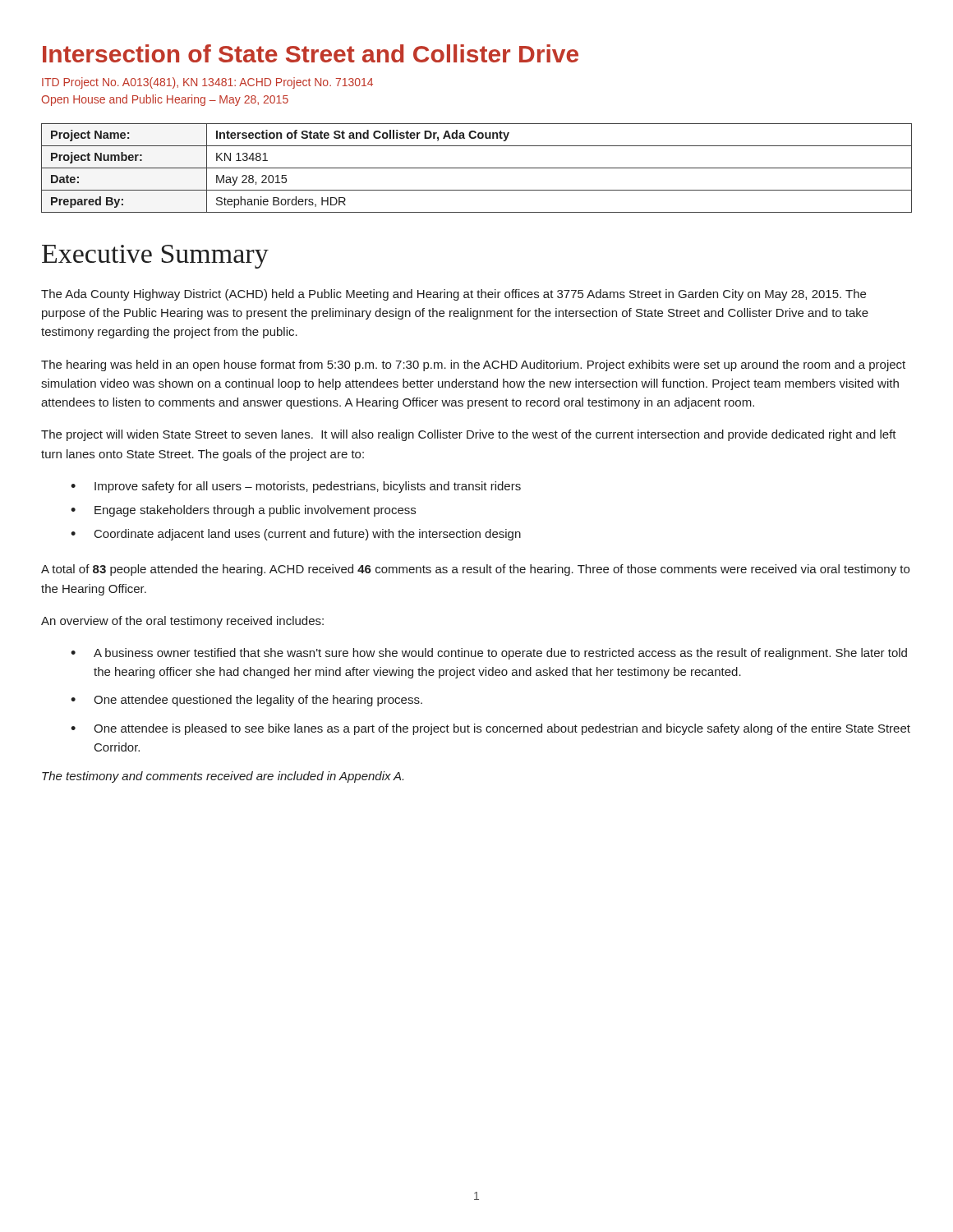
Task: Click on the text starting "The Ada County Highway District (ACHD) held"
Action: [476, 313]
